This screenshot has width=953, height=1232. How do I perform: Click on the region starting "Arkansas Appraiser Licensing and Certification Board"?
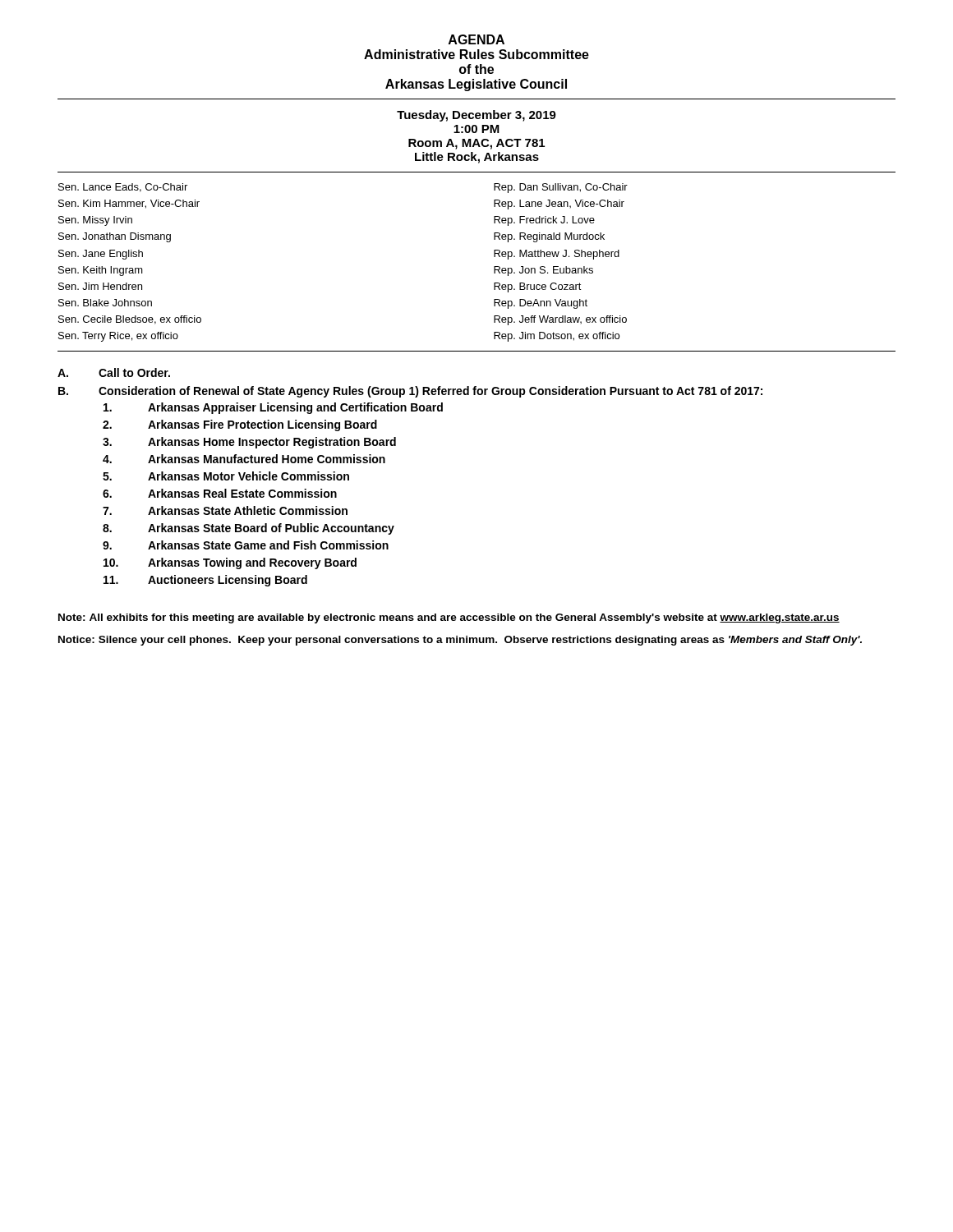click(273, 408)
